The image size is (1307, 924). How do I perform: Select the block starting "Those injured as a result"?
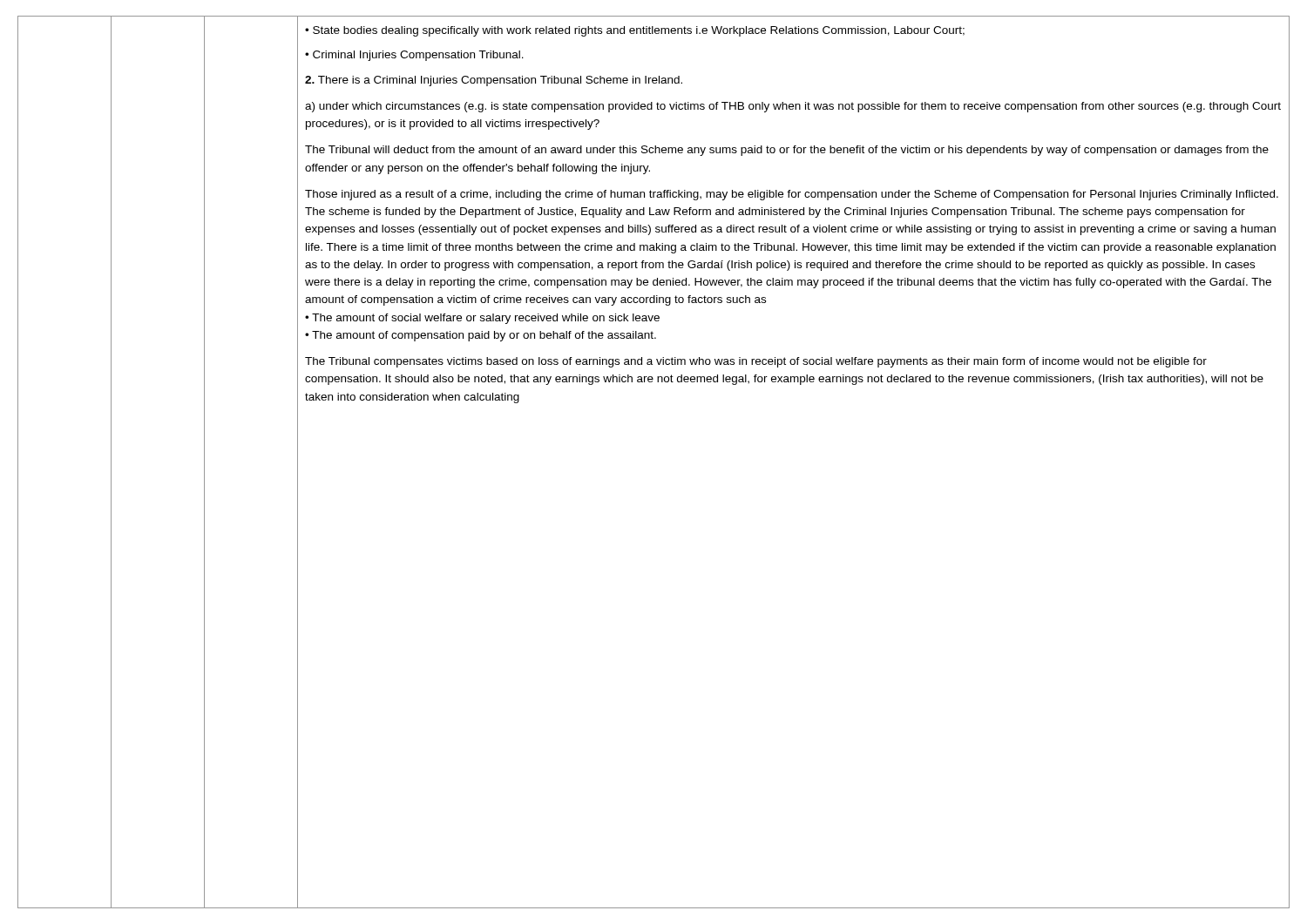792,264
